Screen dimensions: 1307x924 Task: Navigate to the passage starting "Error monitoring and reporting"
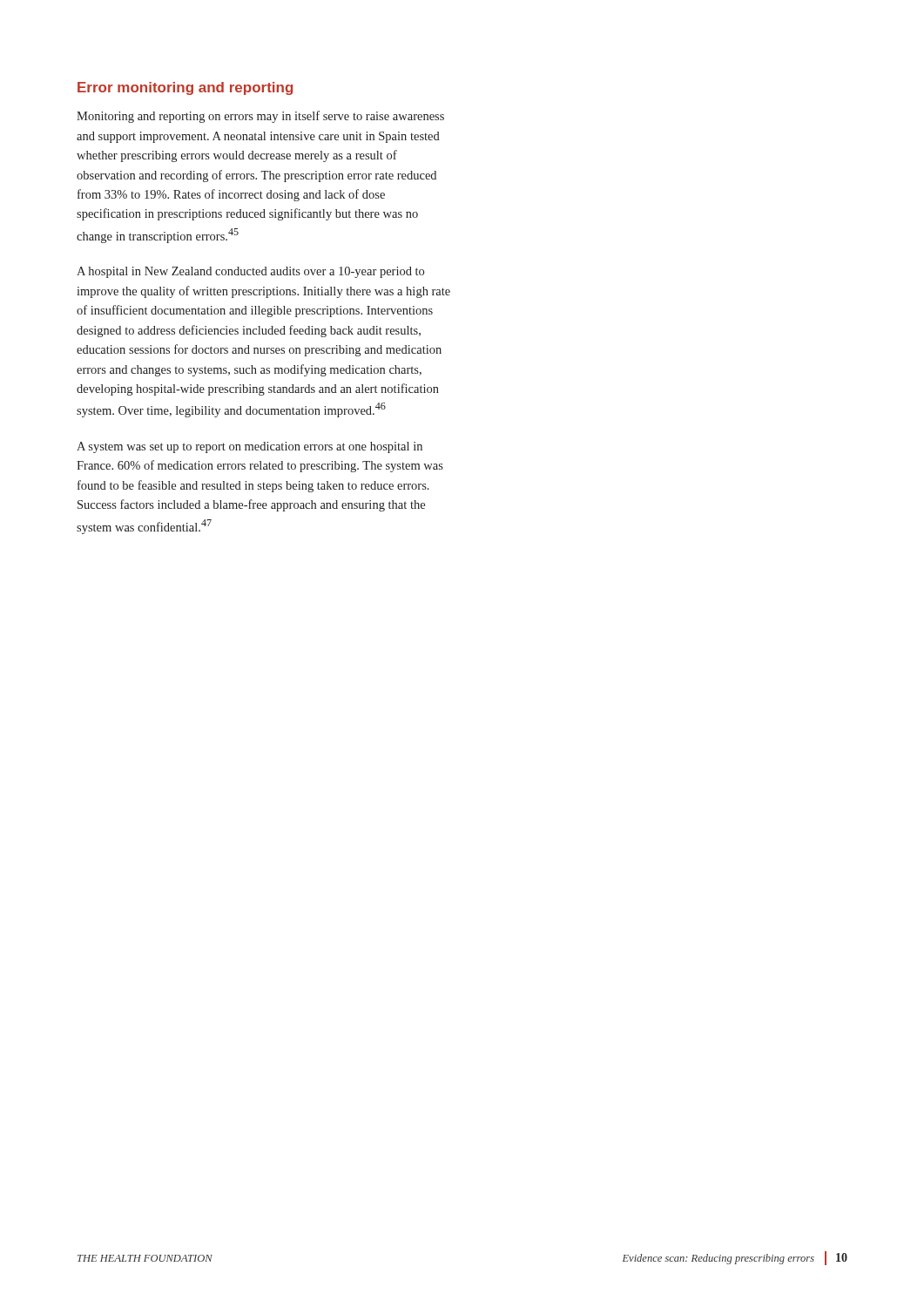[x=185, y=88]
